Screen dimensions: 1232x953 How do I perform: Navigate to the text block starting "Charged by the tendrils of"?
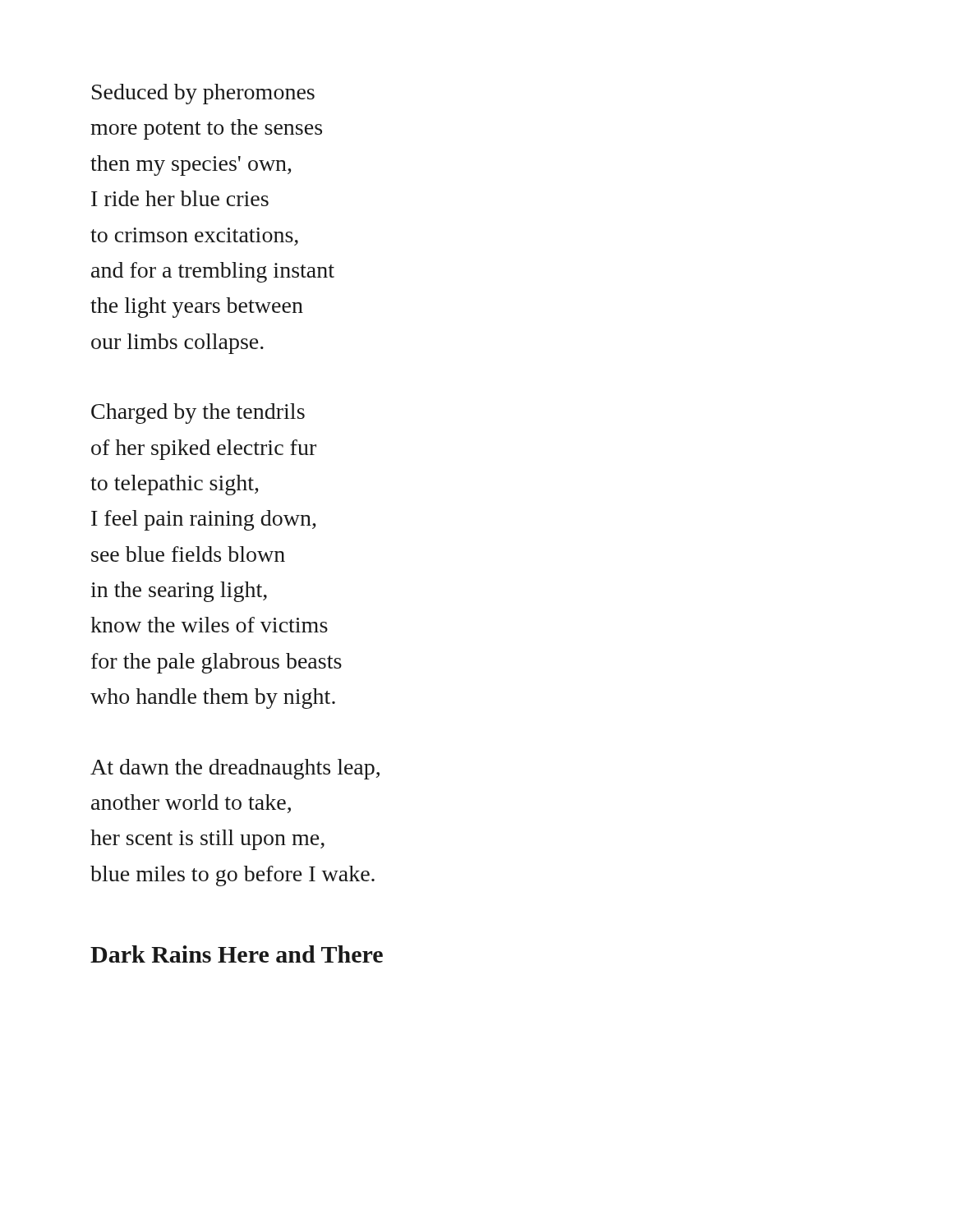tap(216, 554)
